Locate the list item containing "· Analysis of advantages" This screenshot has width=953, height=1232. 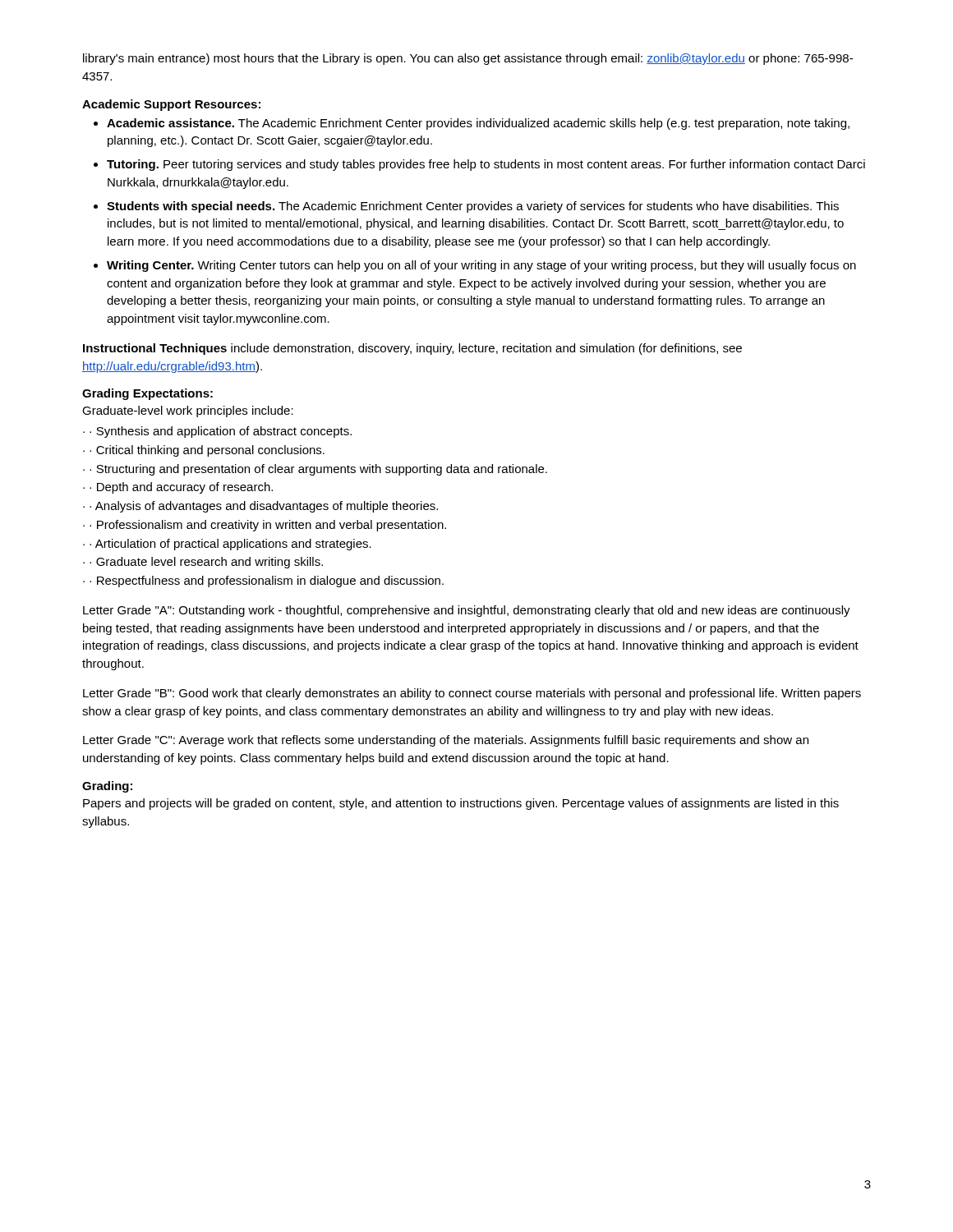pos(264,506)
